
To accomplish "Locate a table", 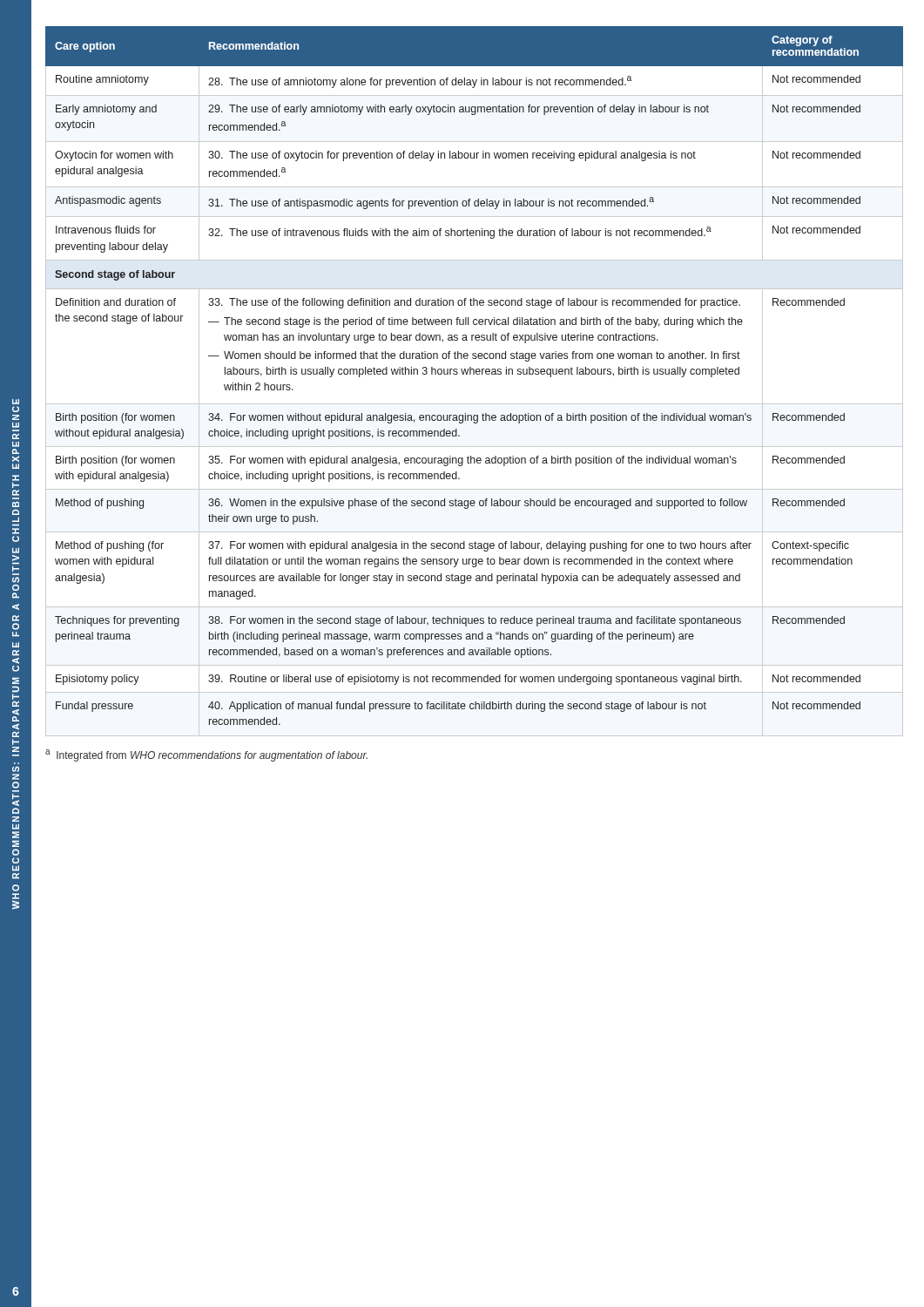I will (474, 381).
